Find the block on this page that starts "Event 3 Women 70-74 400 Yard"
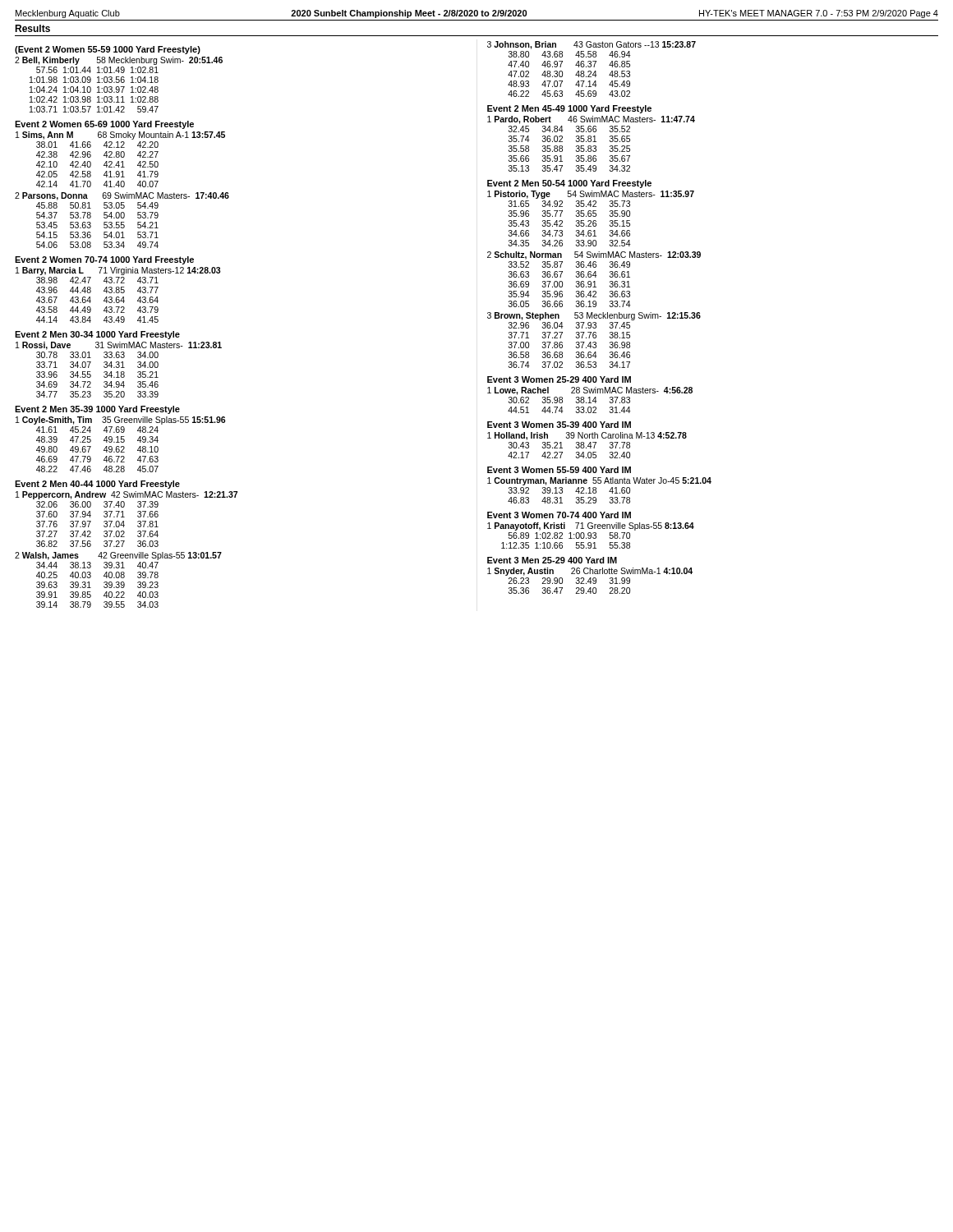 pos(559,515)
